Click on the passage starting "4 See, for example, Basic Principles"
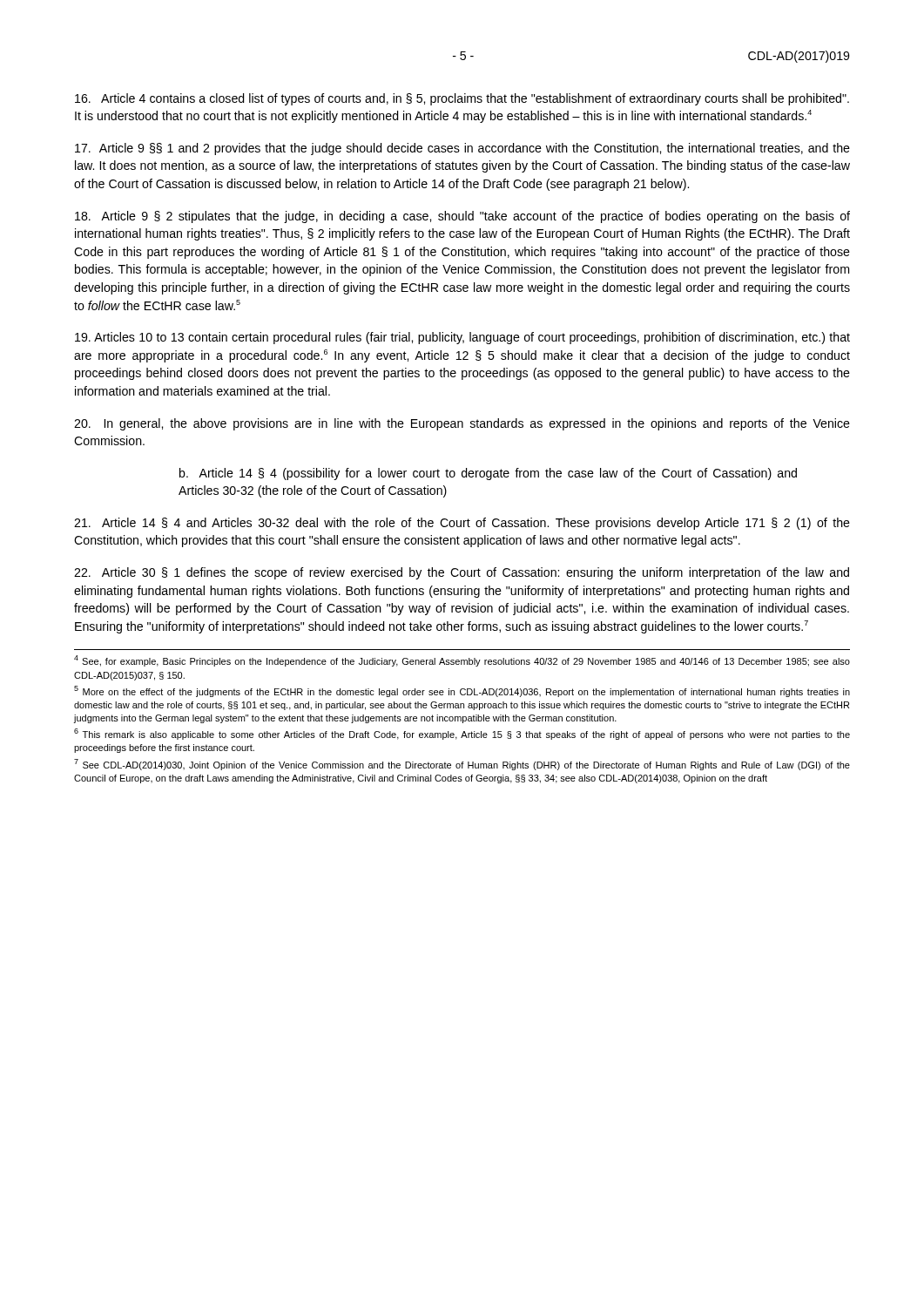Viewport: 924px width, 1307px height. [462, 668]
